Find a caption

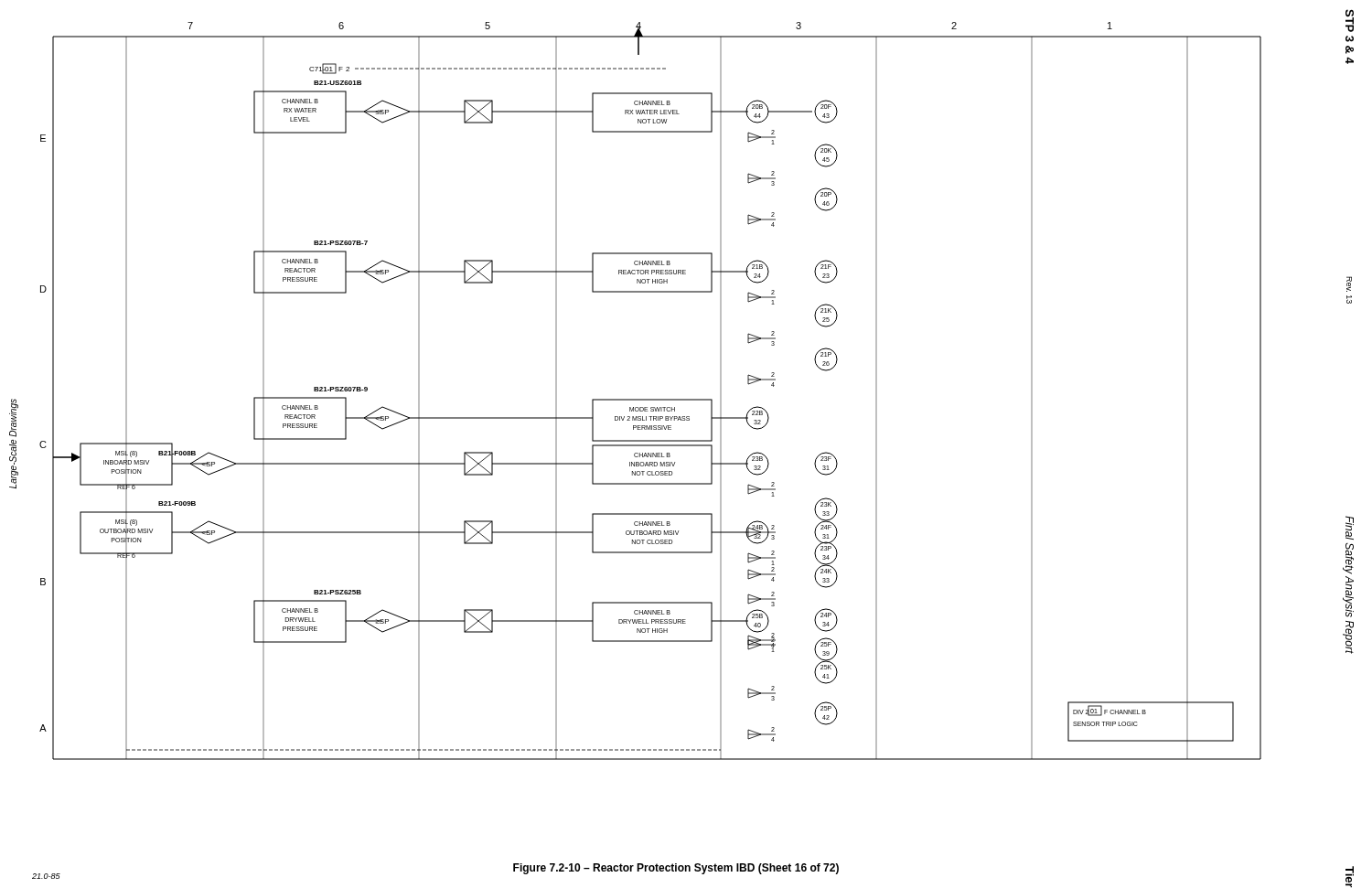pos(676,868)
